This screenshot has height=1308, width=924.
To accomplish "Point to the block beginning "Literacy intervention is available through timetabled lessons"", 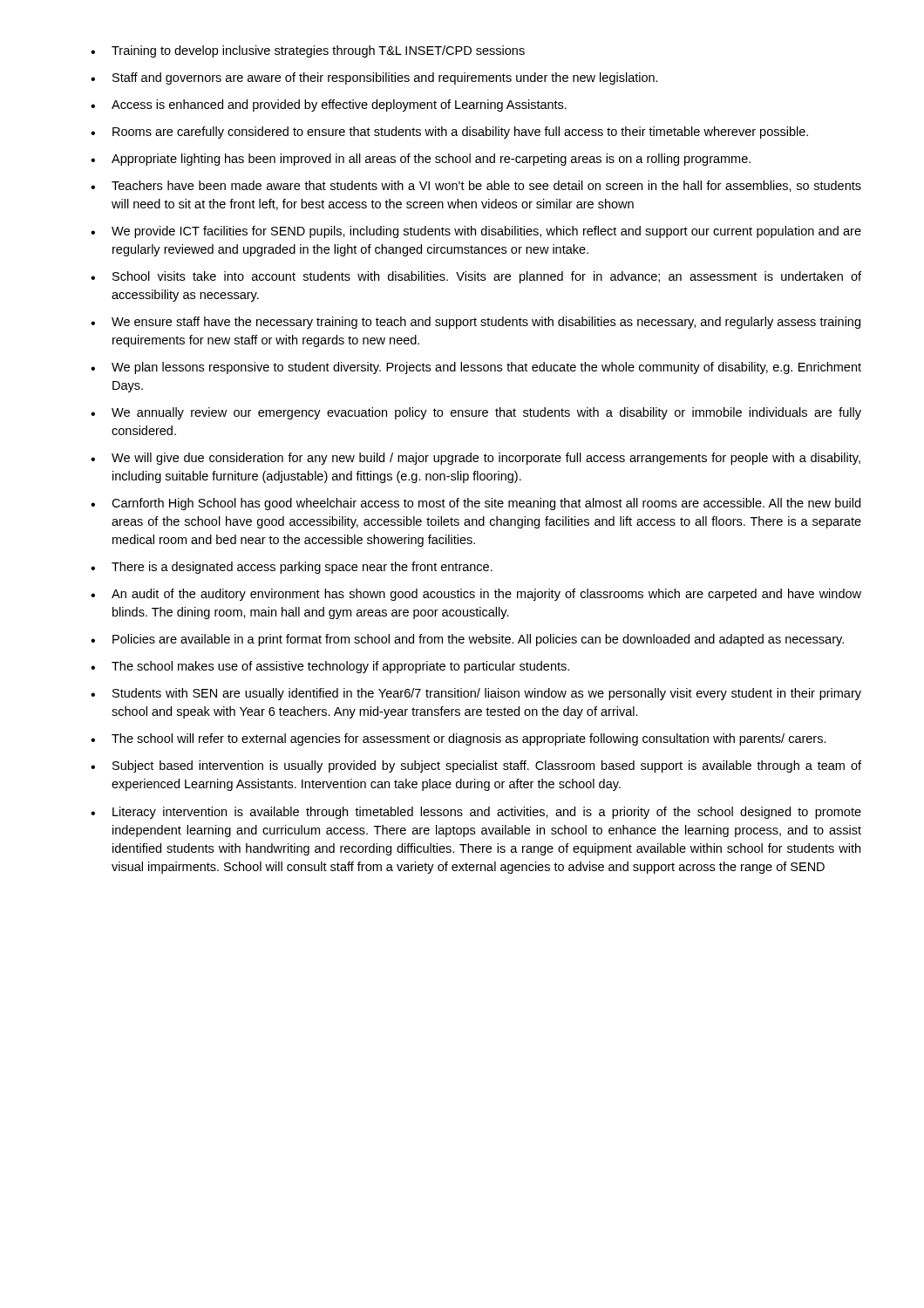I will point(486,839).
